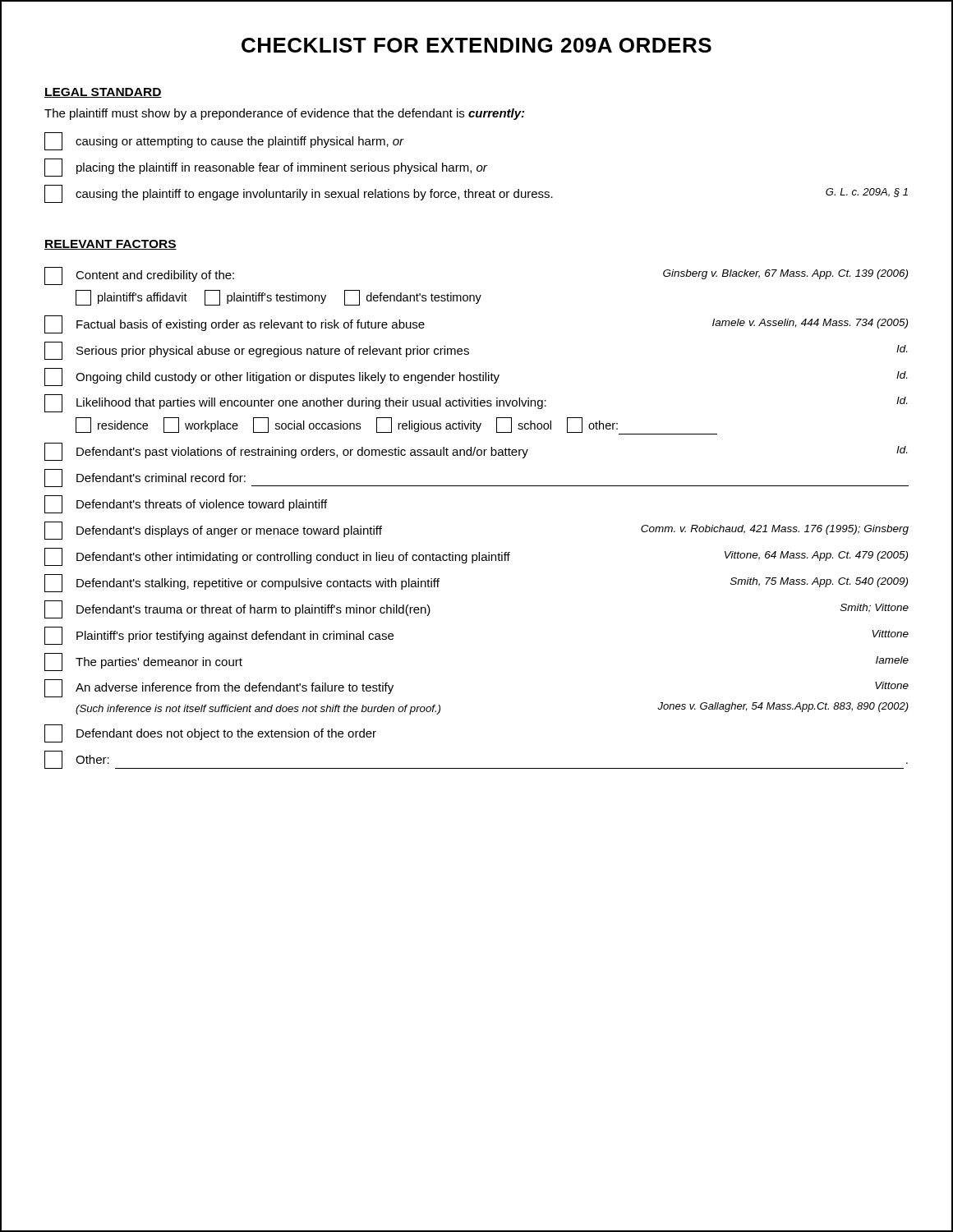Find the list item with the text "causing or attempting to"
Screen dimensions: 1232x953
(224, 141)
